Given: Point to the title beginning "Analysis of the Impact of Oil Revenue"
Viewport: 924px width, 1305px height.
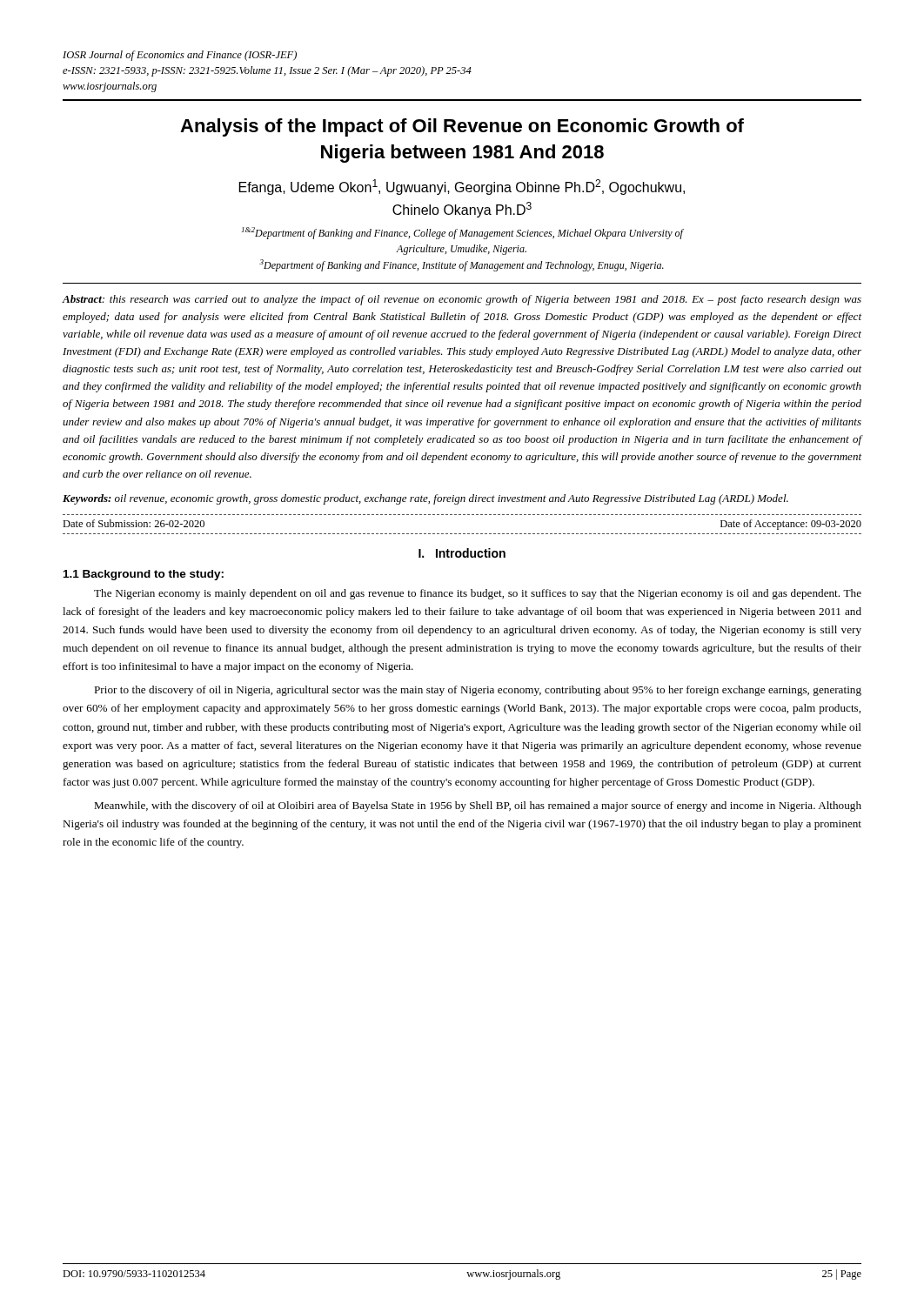Looking at the screenshot, I should coord(462,139).
